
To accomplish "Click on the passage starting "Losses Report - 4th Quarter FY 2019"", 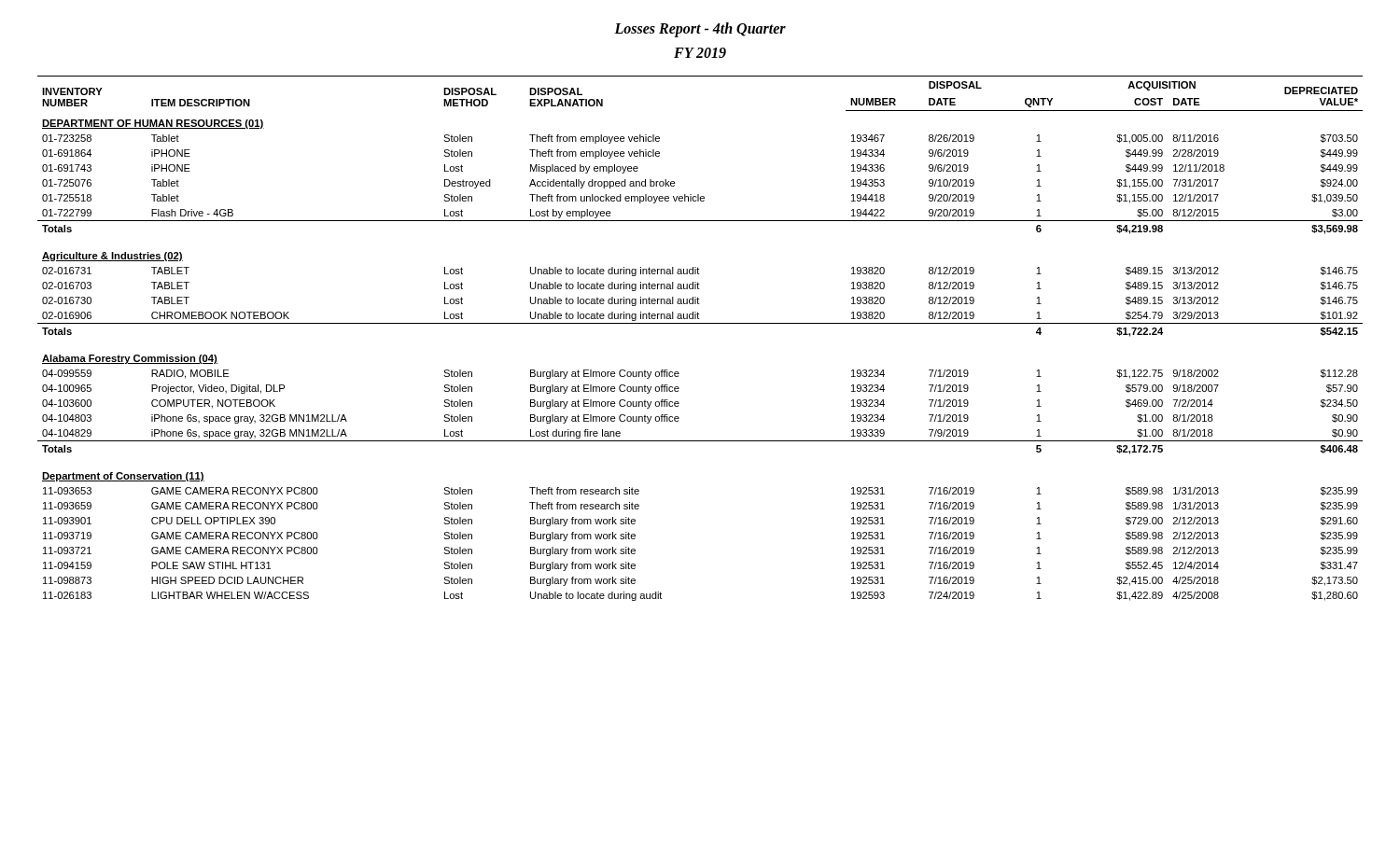I will click(x=700, y=40).
